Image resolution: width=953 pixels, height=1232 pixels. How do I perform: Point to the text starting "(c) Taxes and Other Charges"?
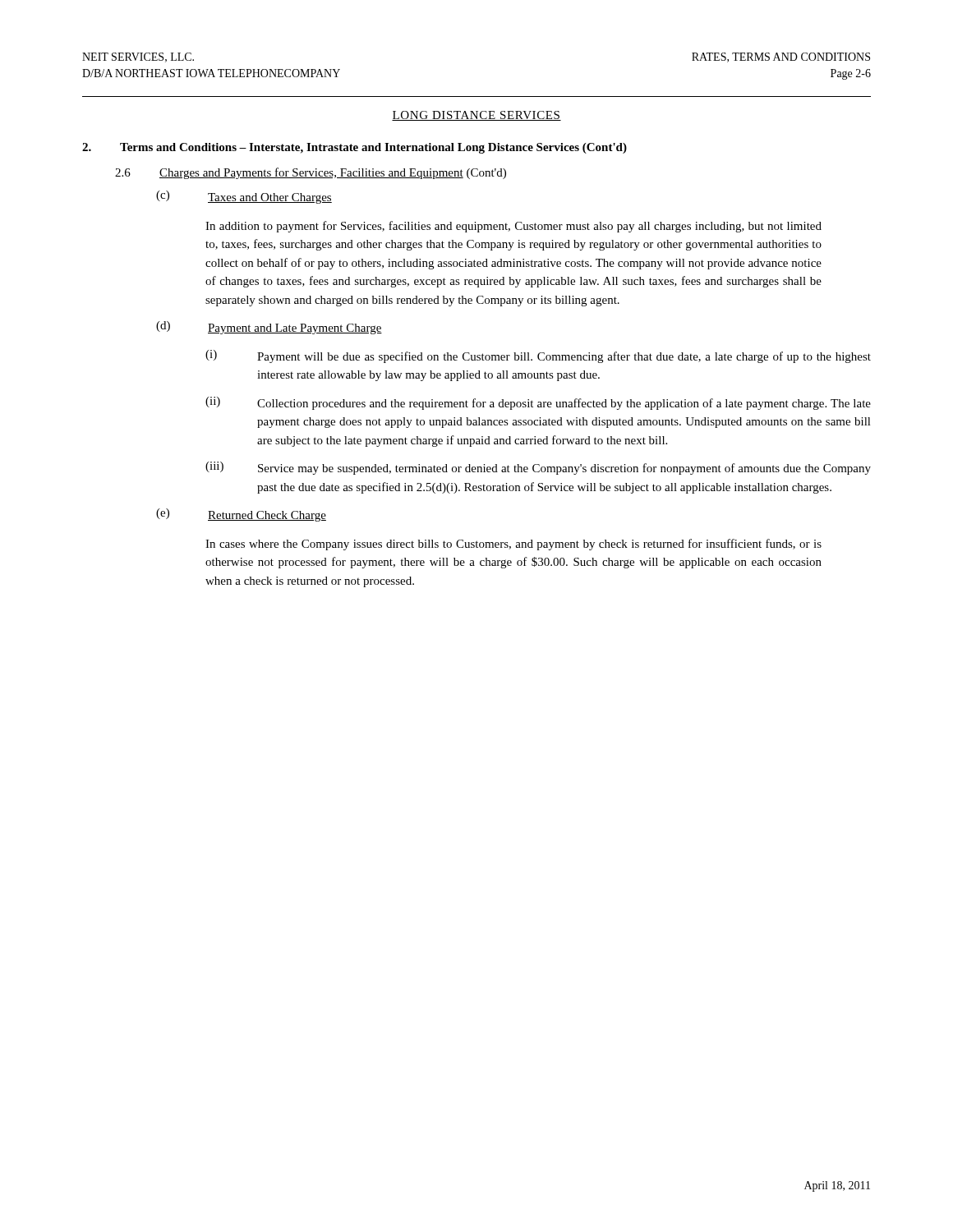(244, 197)
